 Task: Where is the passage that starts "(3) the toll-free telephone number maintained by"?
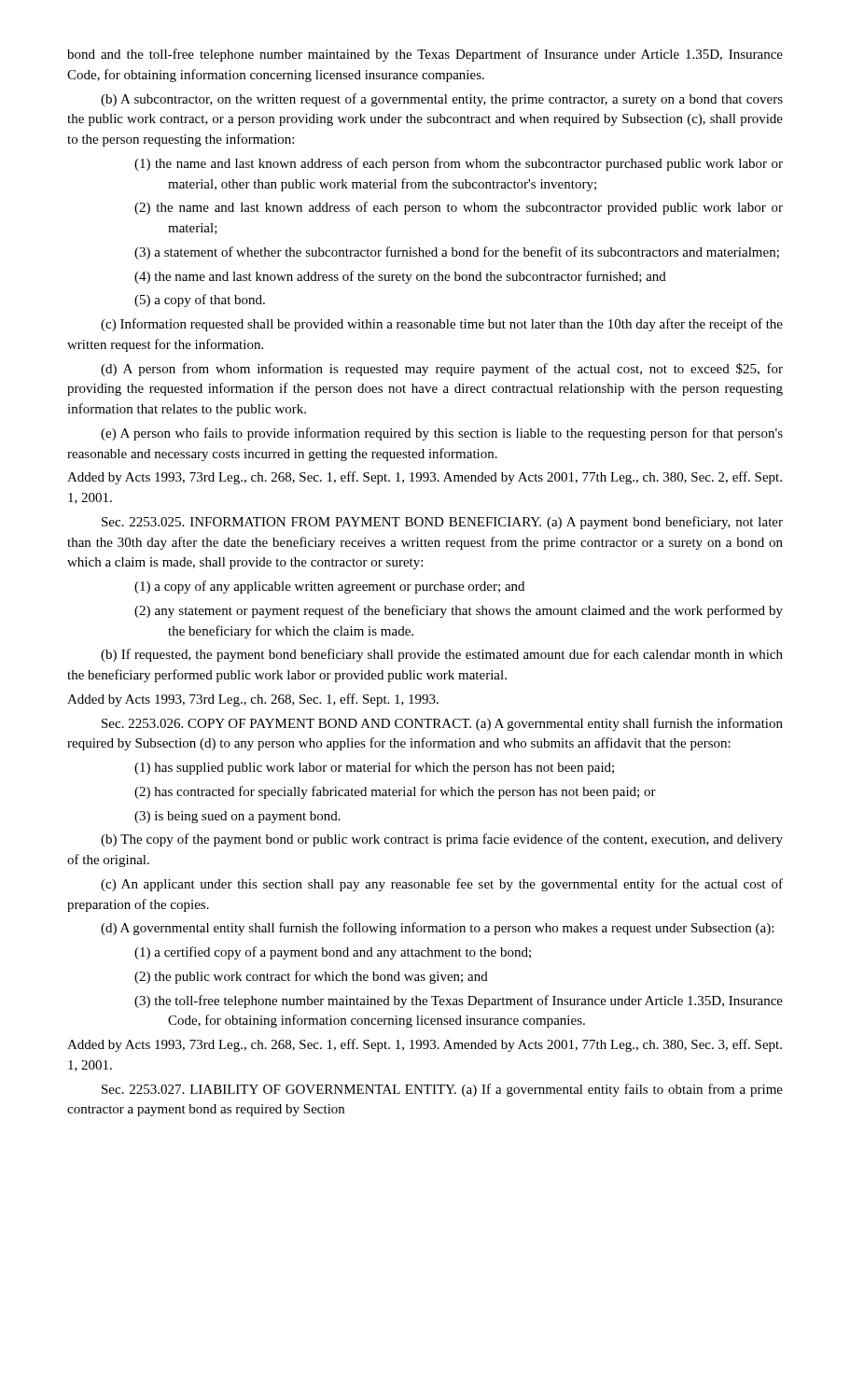459,1010
